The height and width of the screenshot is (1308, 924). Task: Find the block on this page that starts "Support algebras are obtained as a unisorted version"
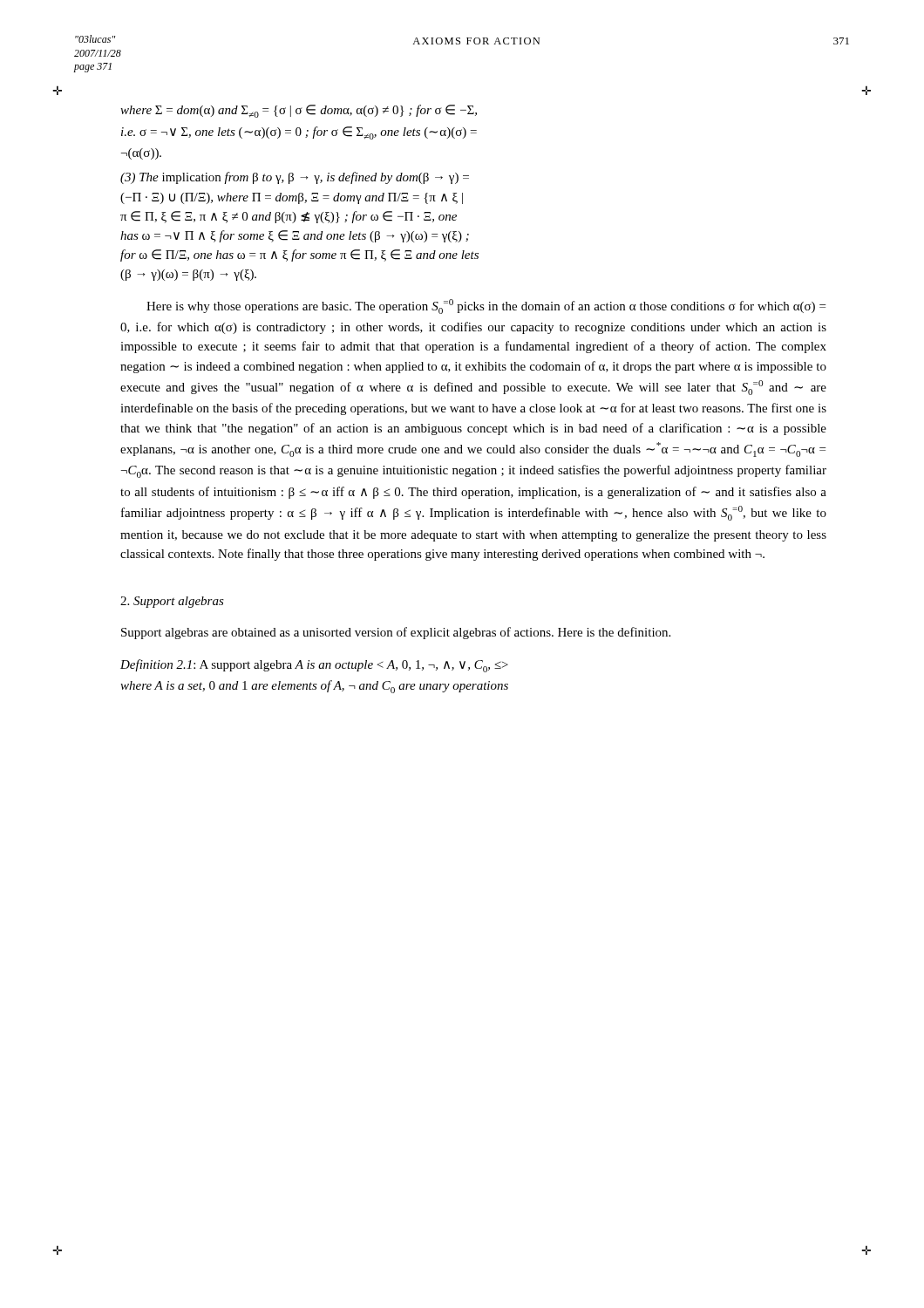tap(396, 633)
